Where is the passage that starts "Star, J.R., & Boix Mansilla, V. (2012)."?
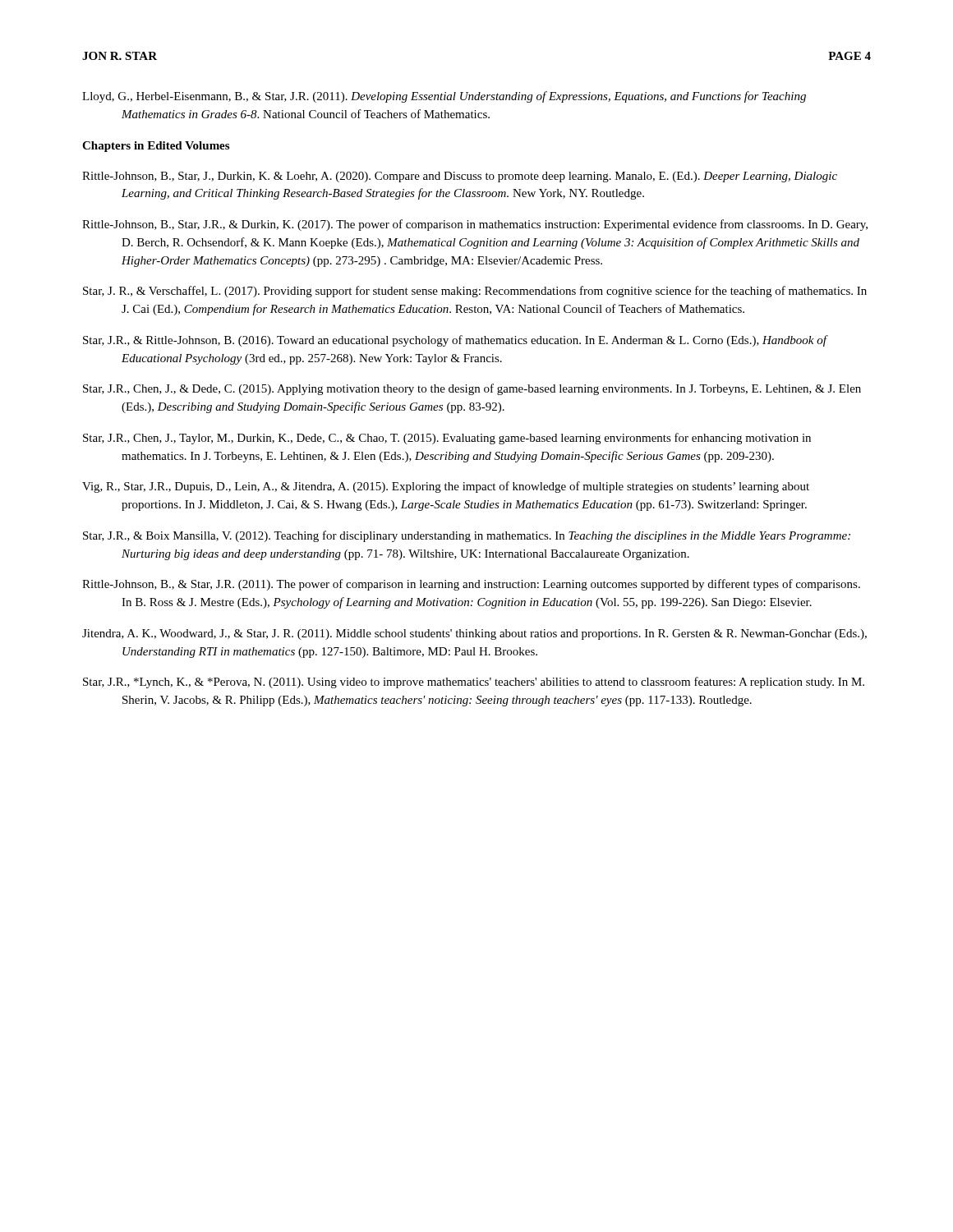 (467, 544)
